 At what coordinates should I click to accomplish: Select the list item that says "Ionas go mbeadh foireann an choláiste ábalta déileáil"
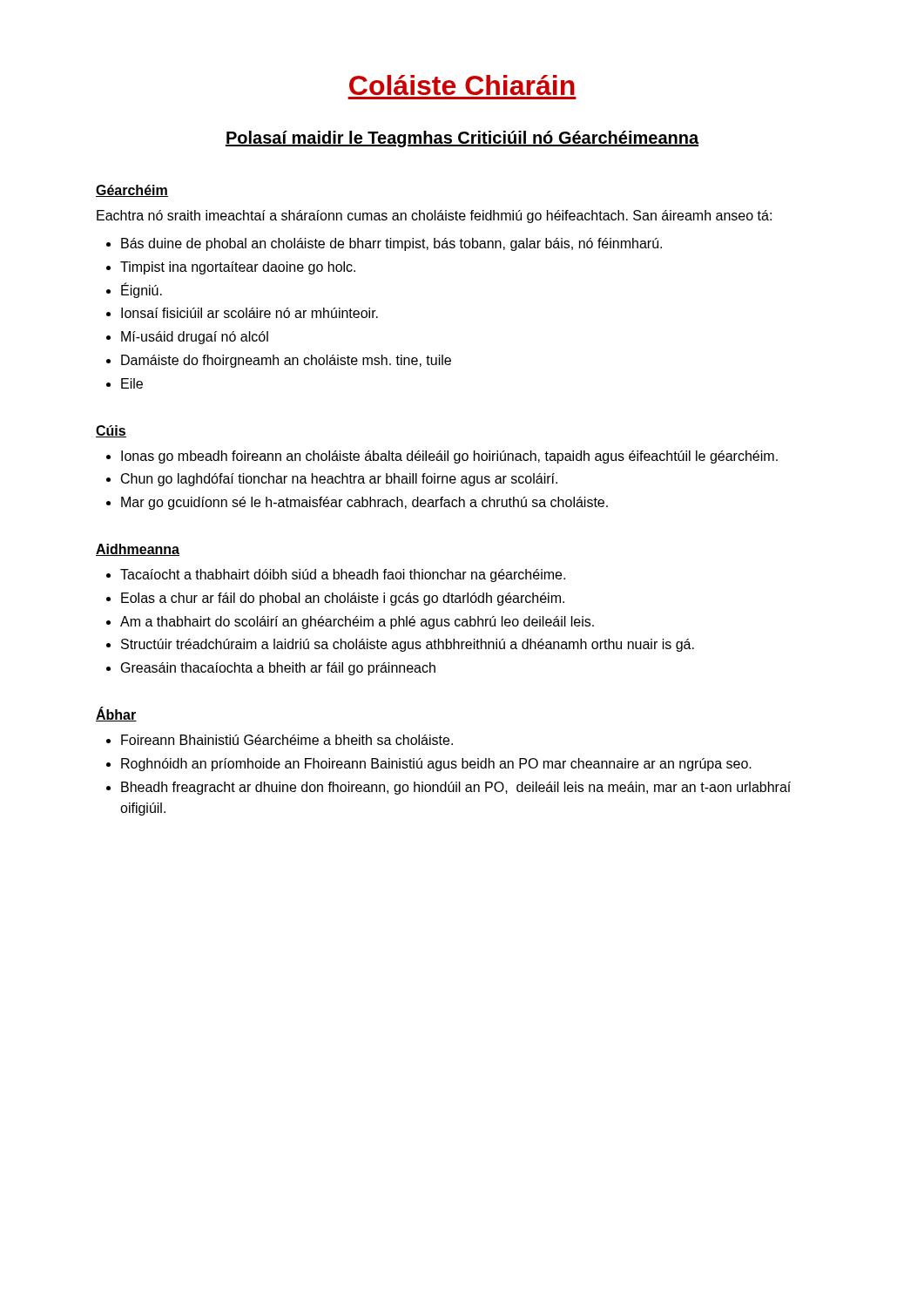[449, 456]
